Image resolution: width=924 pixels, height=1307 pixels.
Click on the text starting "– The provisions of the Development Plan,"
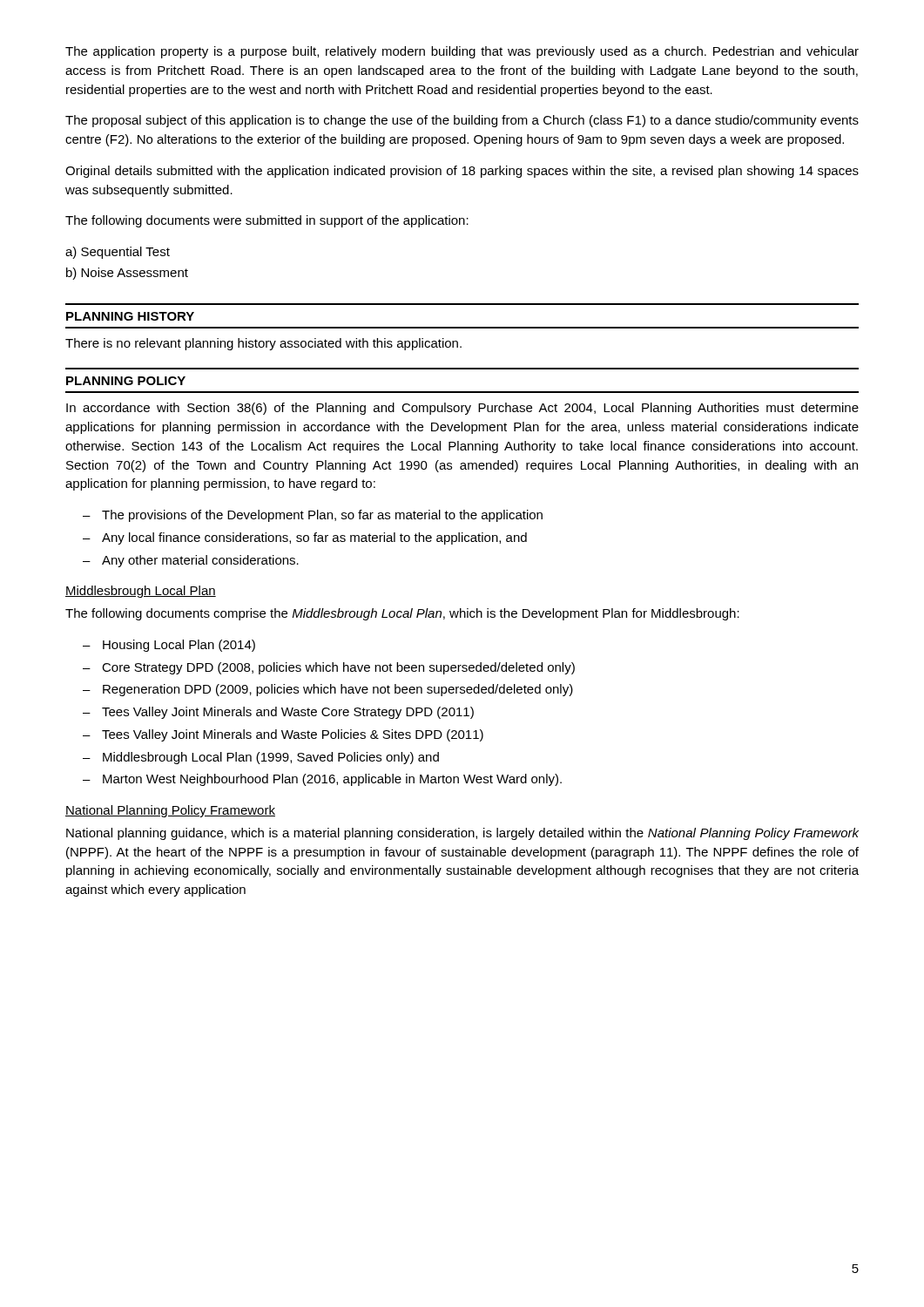(313, 515)
